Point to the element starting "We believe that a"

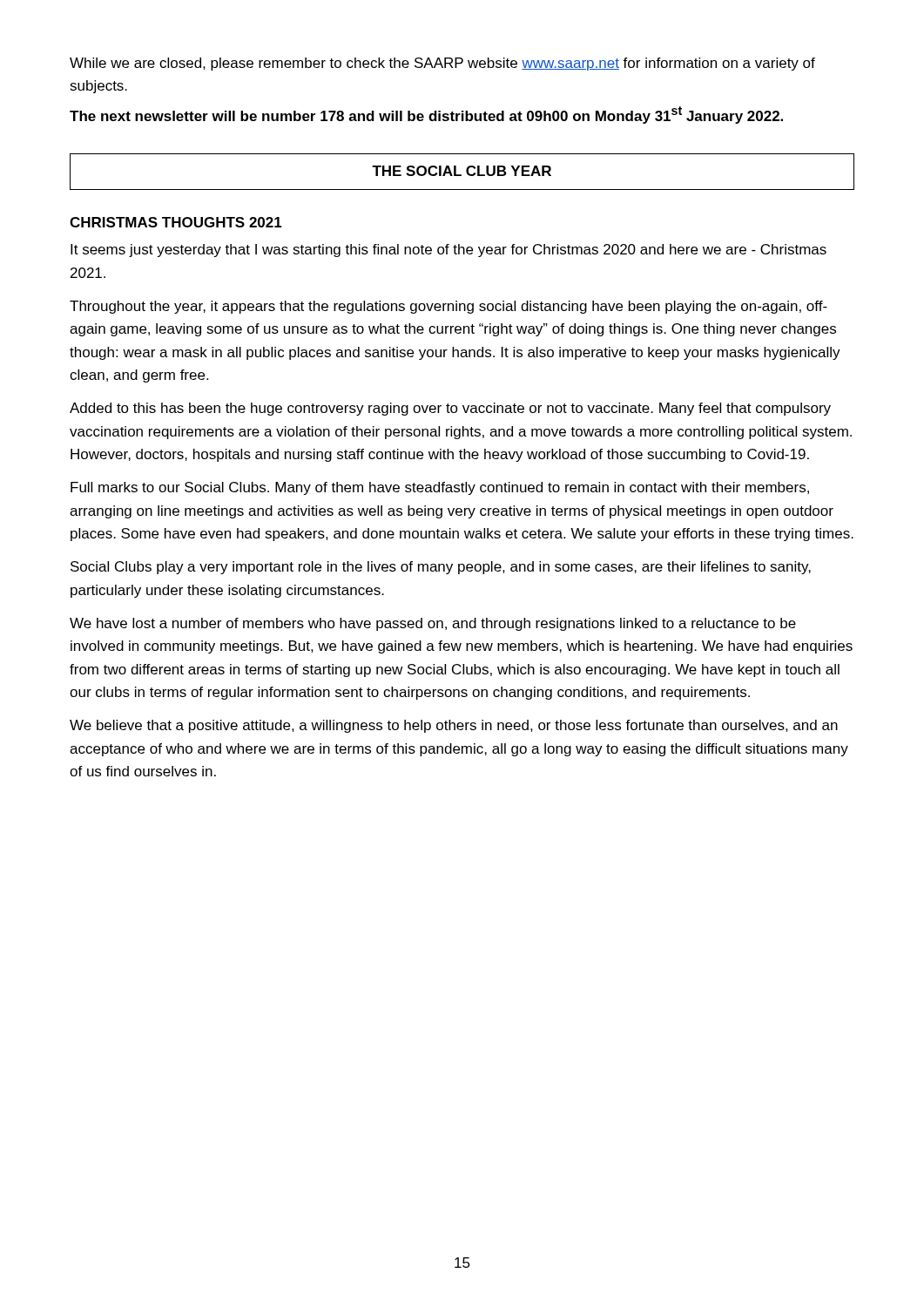tap(459, 749)
